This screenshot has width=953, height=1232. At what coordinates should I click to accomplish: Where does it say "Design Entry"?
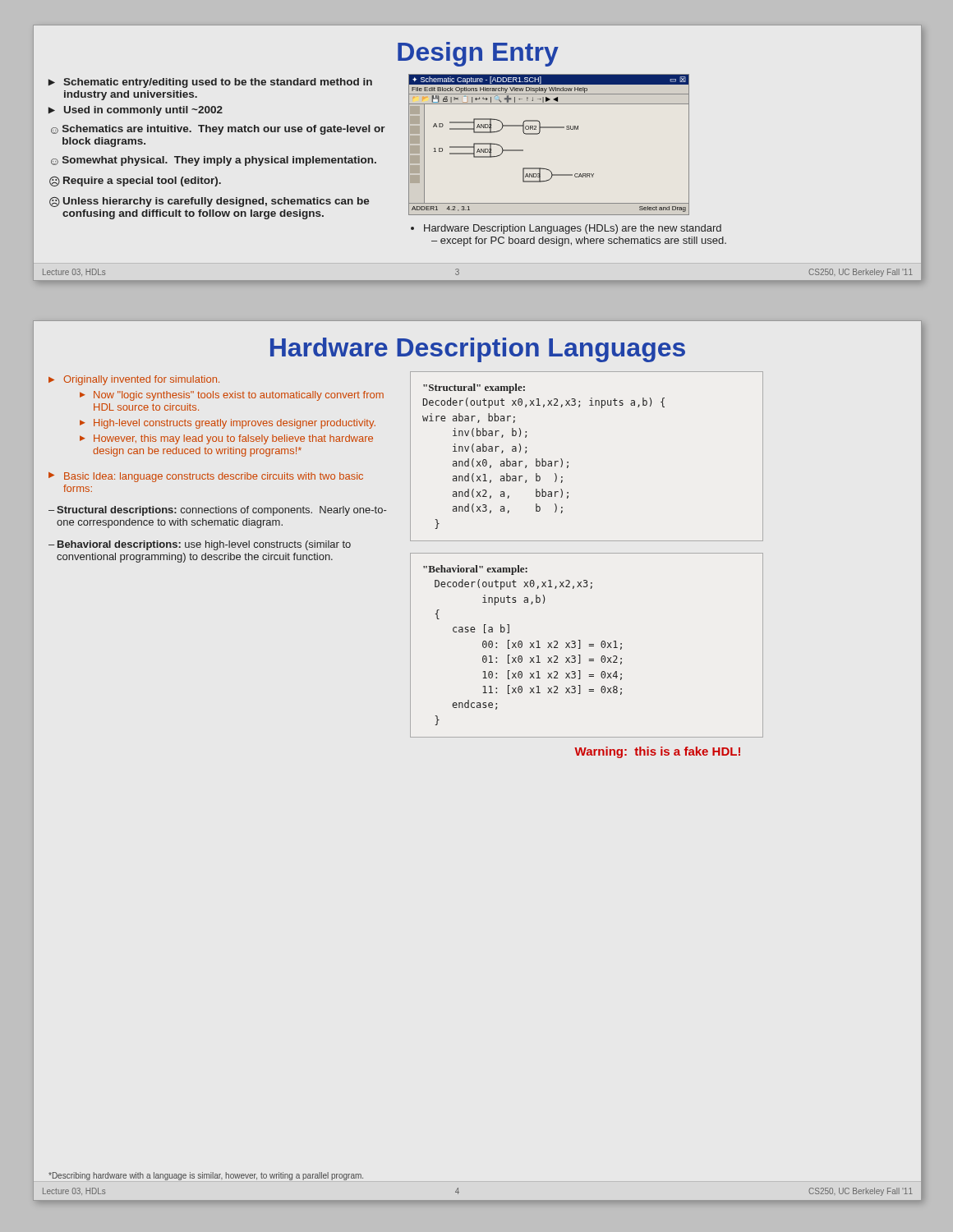click(477, 52)
